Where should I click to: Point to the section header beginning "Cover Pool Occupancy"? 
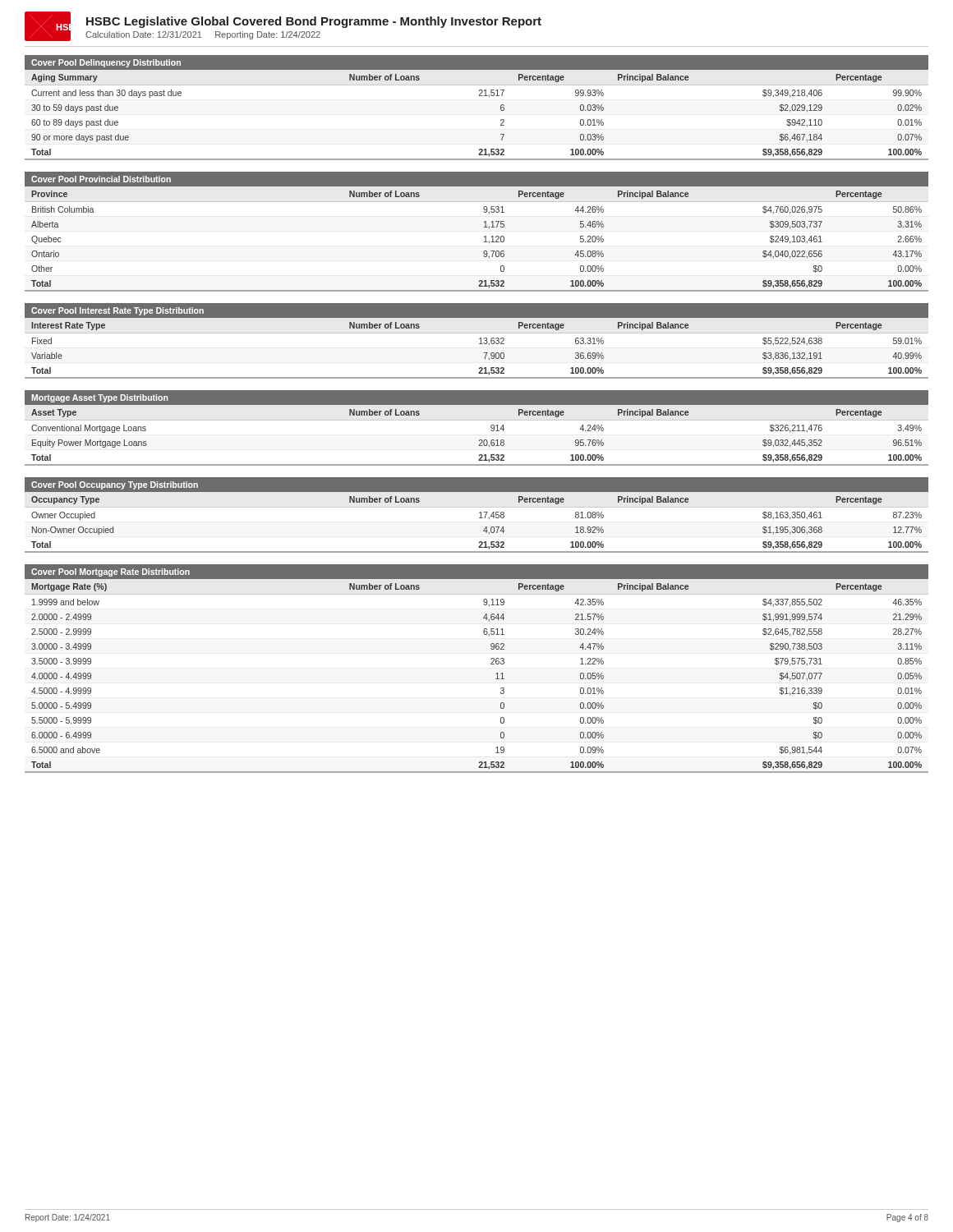click(476, 515)
